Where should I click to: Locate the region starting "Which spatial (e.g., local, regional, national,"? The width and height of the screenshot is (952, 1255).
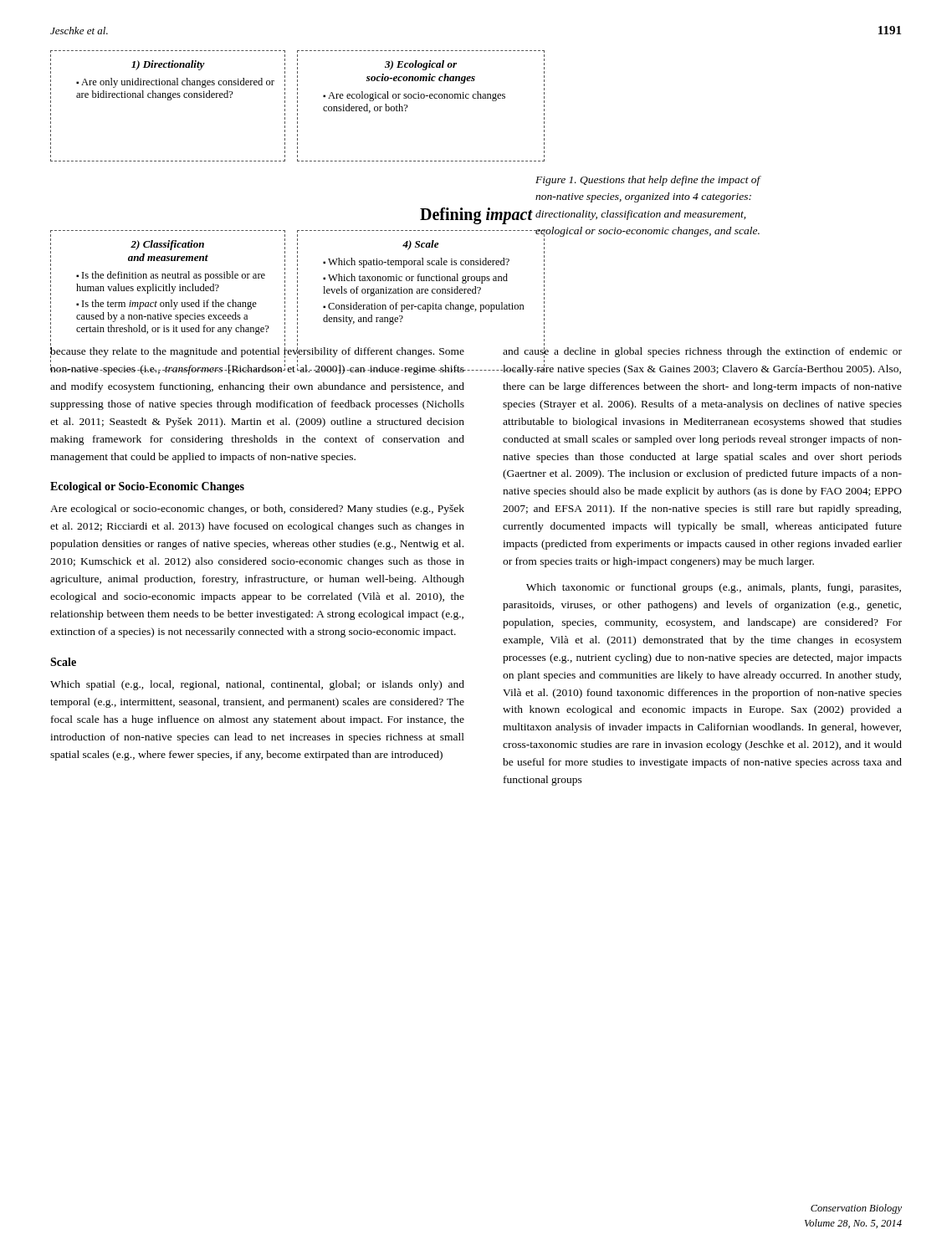[x=257, y=719]
